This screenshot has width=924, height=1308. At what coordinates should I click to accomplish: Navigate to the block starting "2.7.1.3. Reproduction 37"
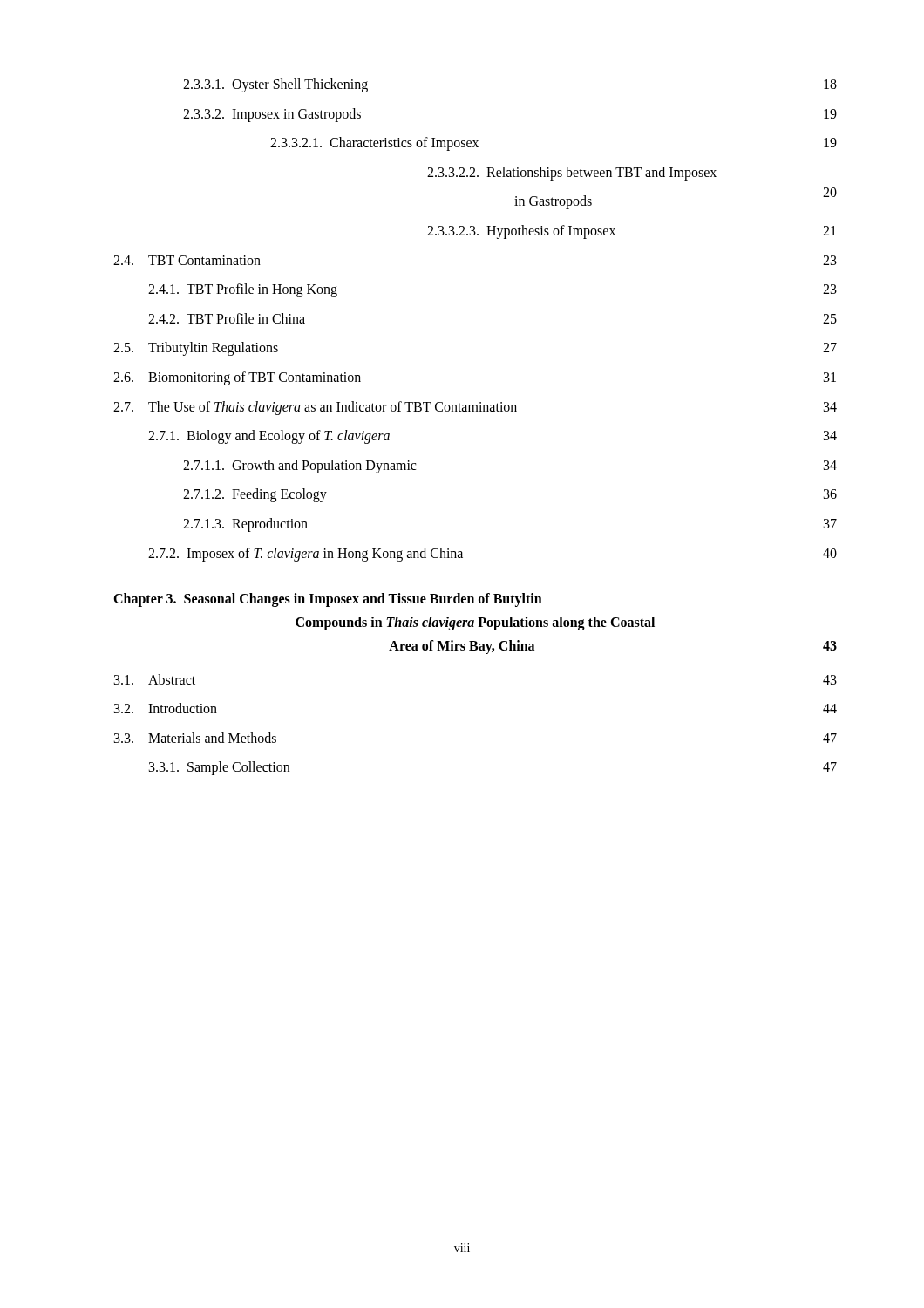click(243, 525)
